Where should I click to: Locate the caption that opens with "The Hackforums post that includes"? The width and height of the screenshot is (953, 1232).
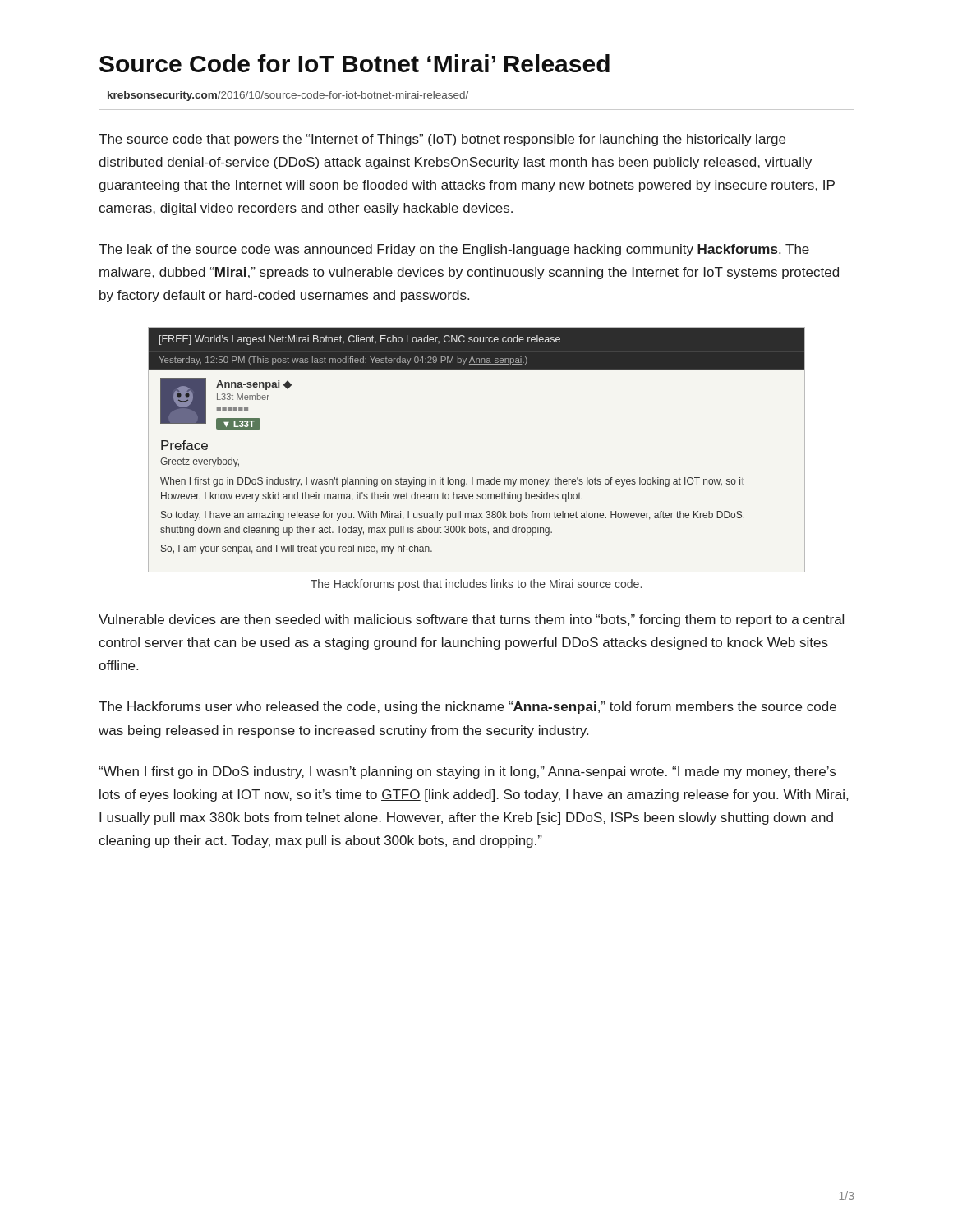(476, 584)
